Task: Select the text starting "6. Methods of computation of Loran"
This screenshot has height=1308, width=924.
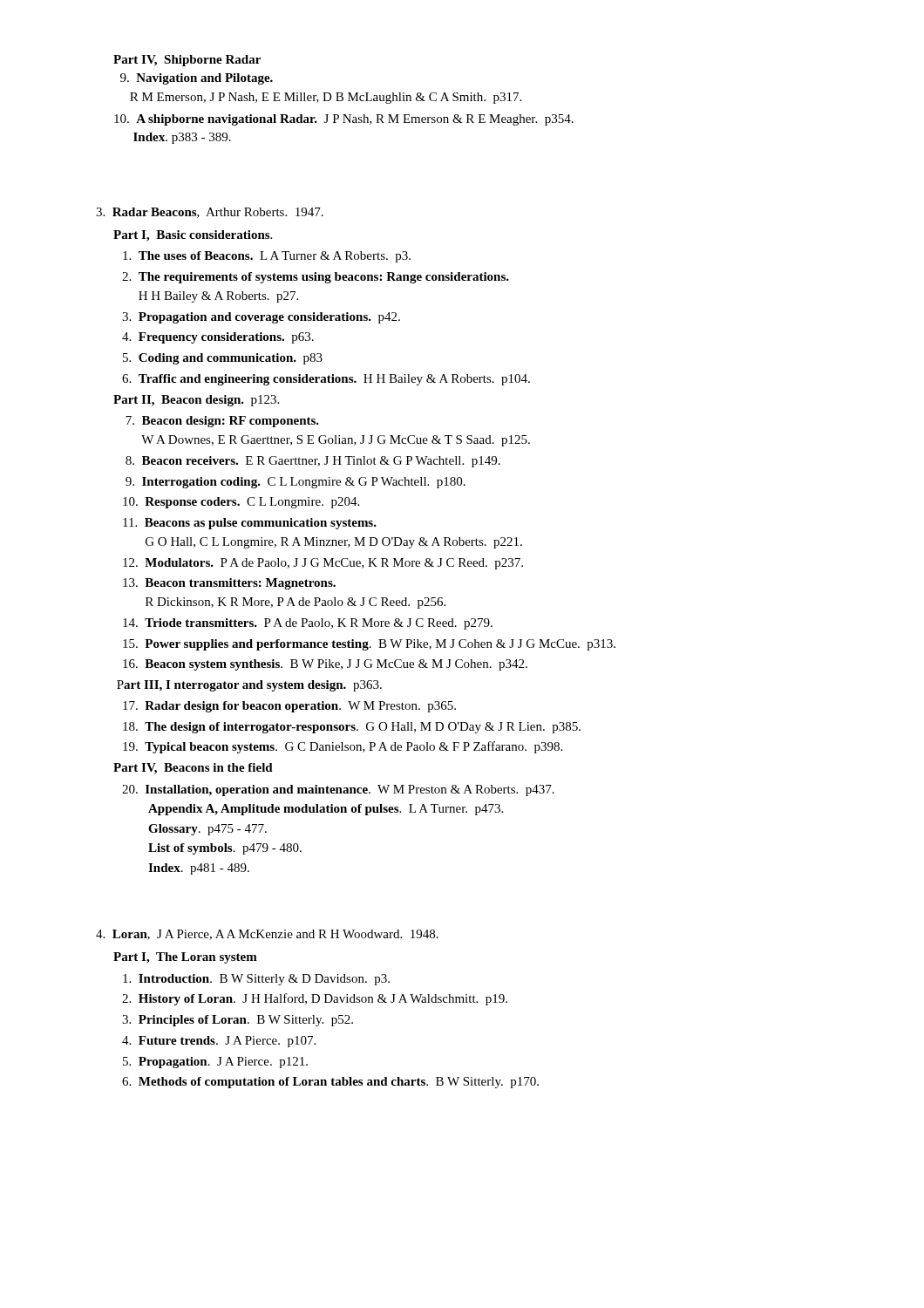Action: 331,1082
